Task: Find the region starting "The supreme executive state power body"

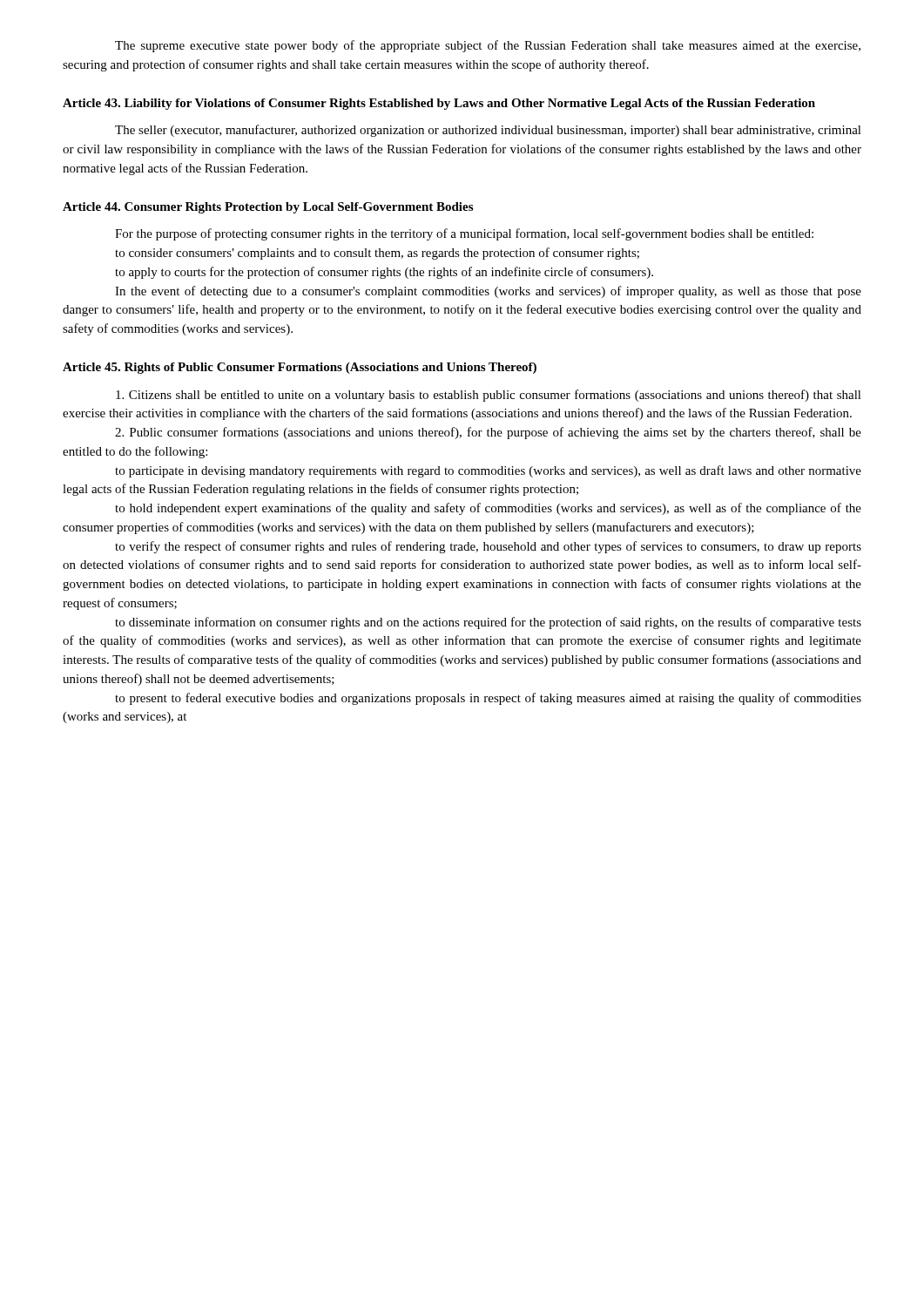Action: (x=462, y=56)
